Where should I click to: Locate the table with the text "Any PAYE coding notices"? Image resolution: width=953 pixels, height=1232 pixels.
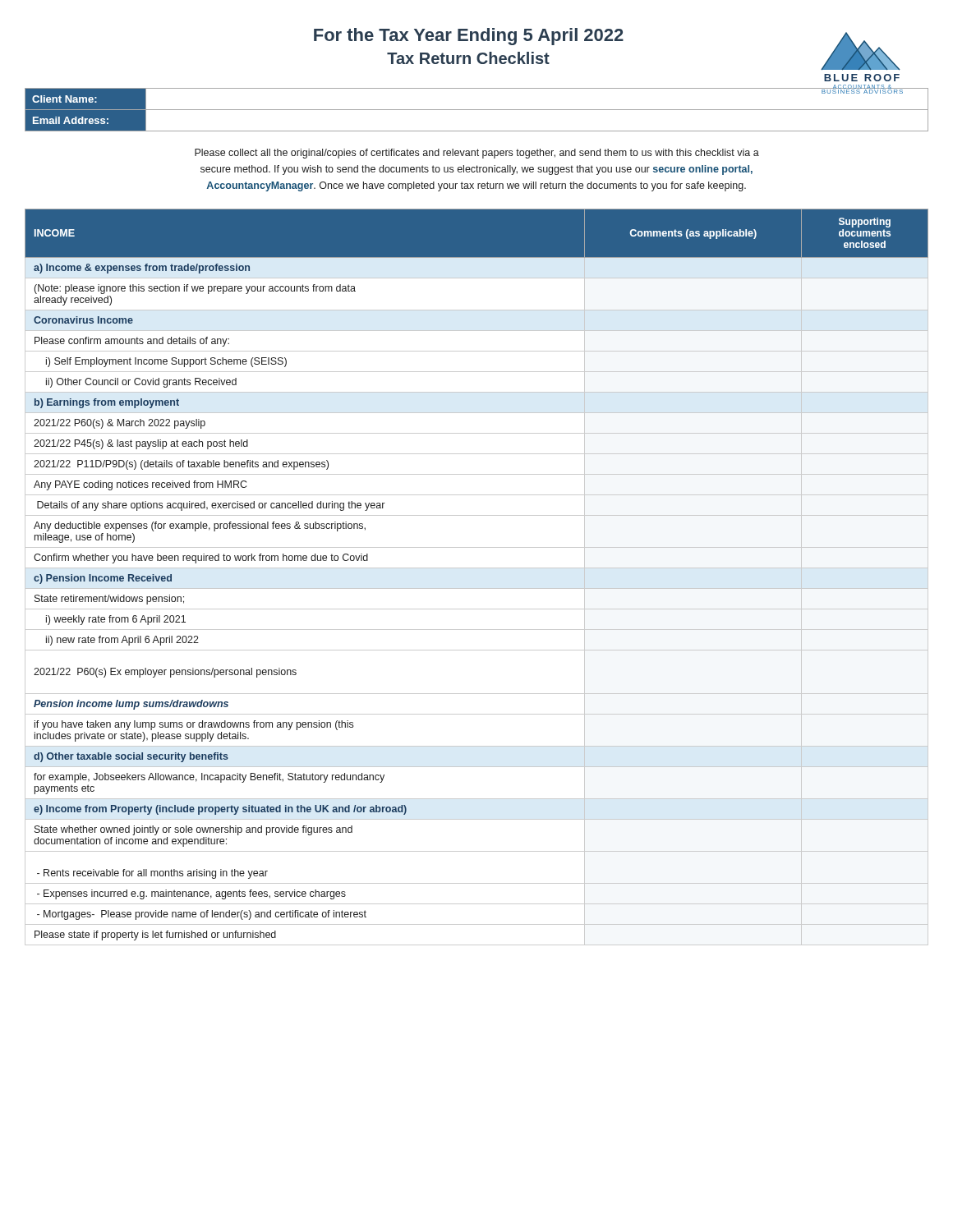click(476, 577)
